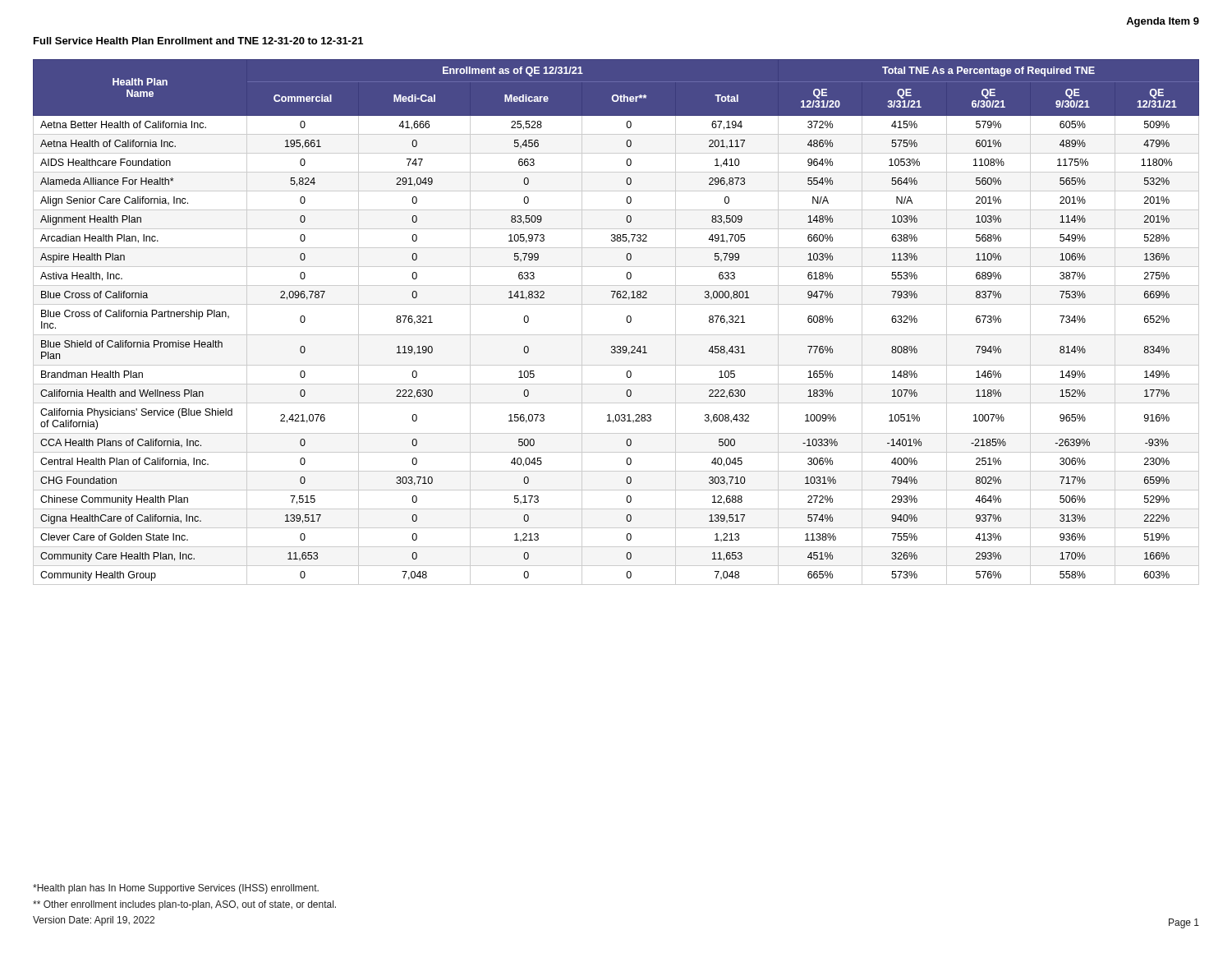Select the passage starting "Health plan has In Home Supportive Services"
The width and height of the screenshot is (1232, 953).
[185, 904]
